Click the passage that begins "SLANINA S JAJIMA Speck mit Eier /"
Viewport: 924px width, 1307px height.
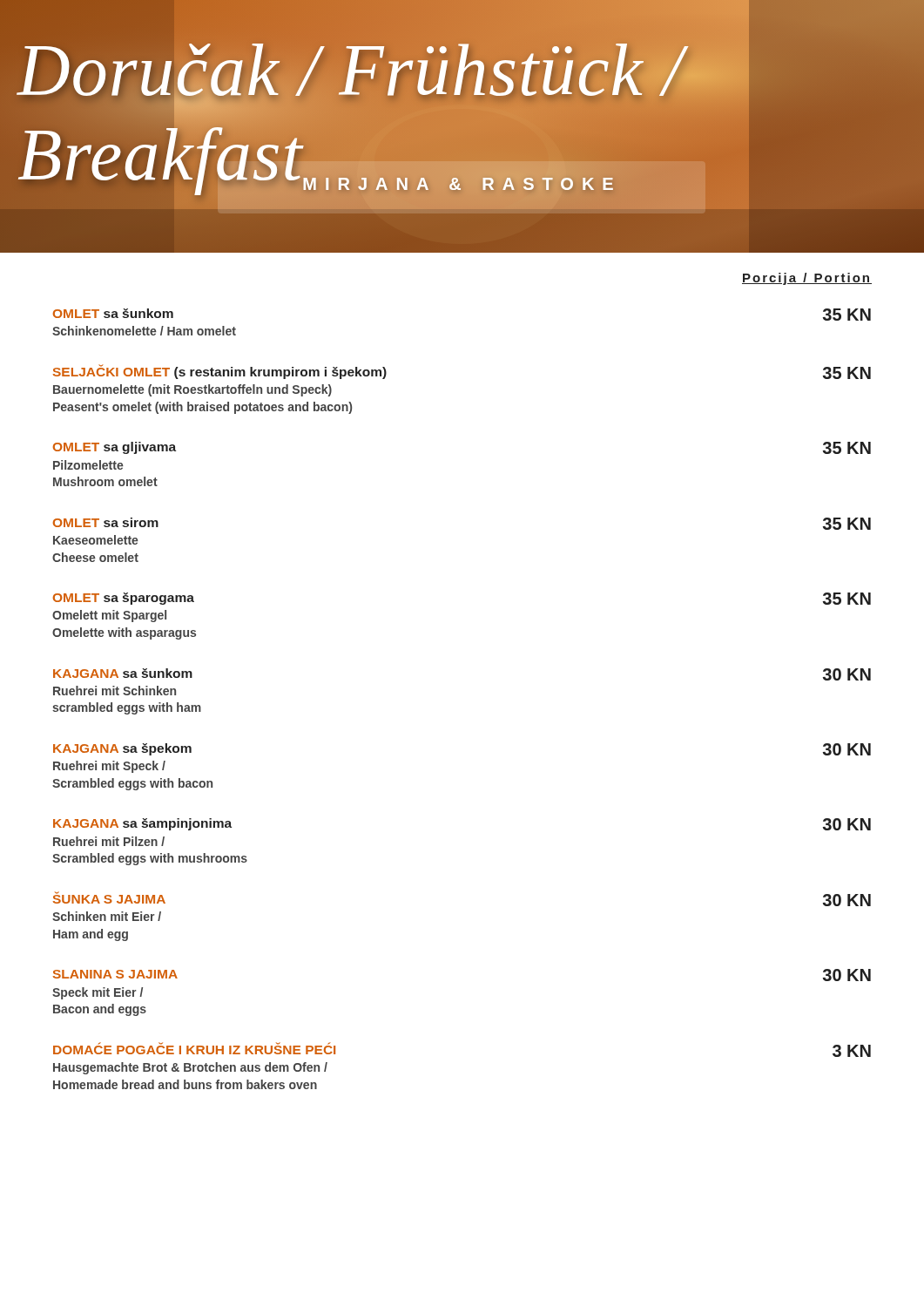(x=120, y=975)
